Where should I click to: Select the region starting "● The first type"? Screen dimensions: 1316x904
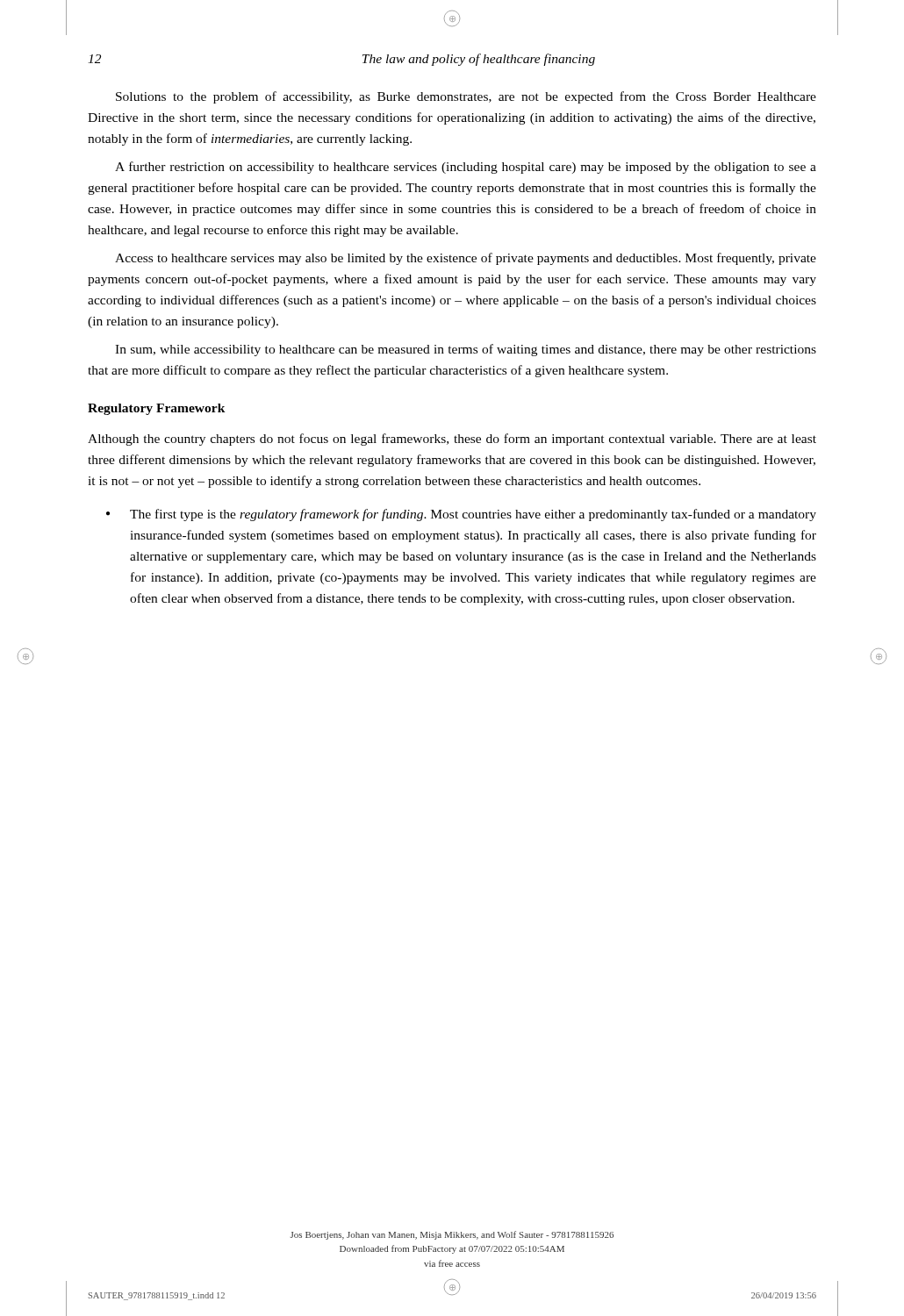point(461,556)
